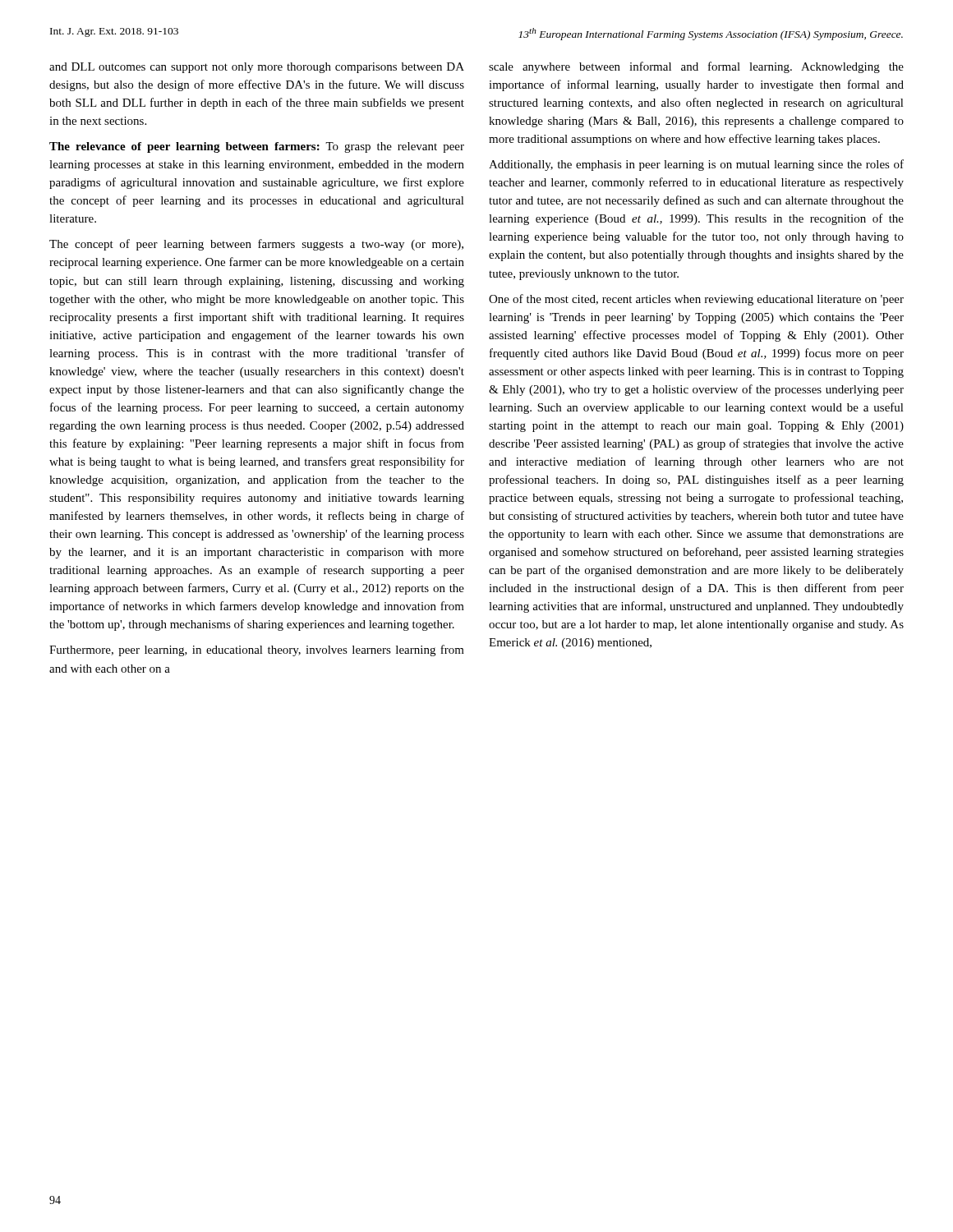Viewport: 953px width, 1232px height.
Task: Select the text block starting "The concept of"
Action: tap(257, 434)
